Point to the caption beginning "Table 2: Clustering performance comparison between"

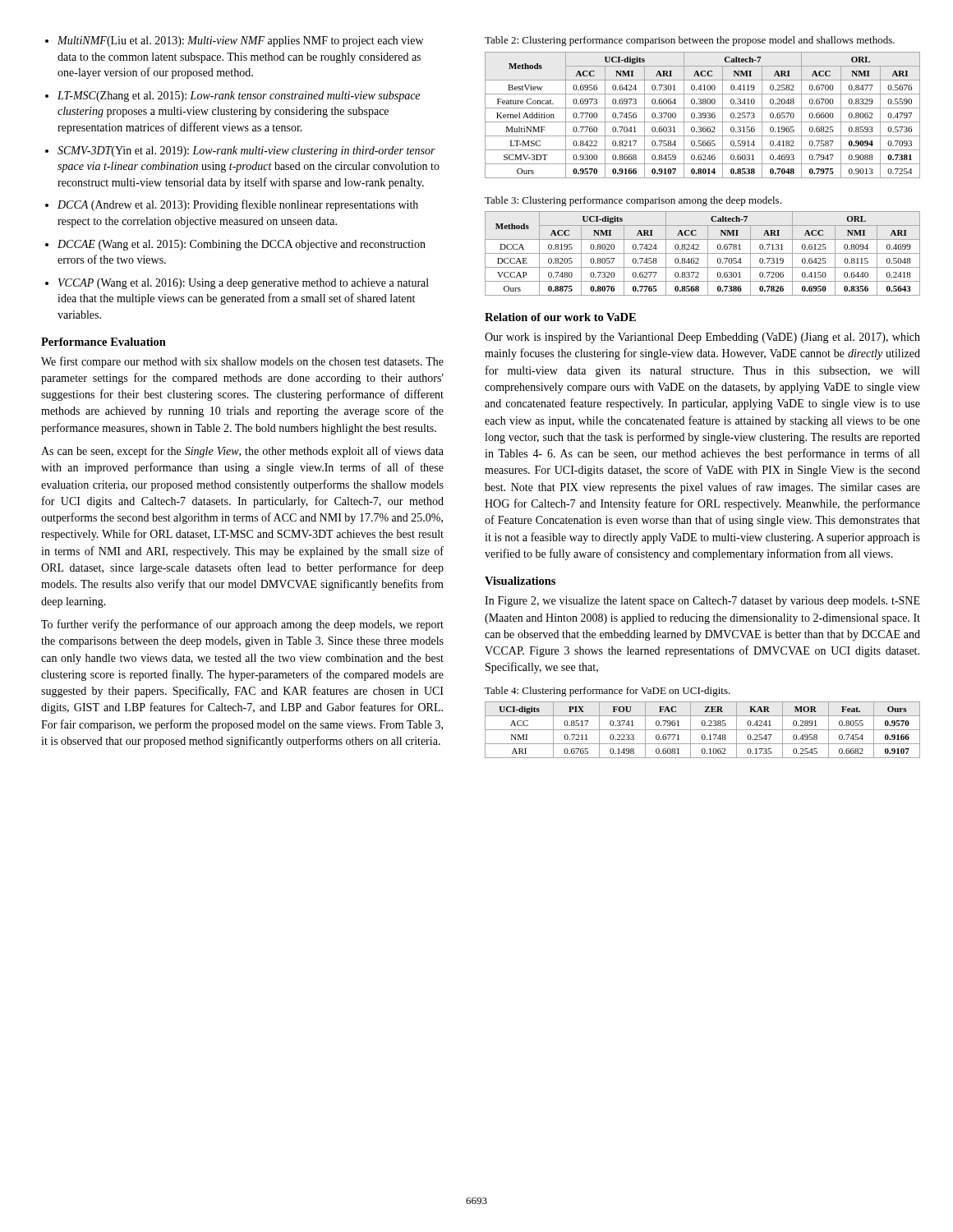click(690, 40)
